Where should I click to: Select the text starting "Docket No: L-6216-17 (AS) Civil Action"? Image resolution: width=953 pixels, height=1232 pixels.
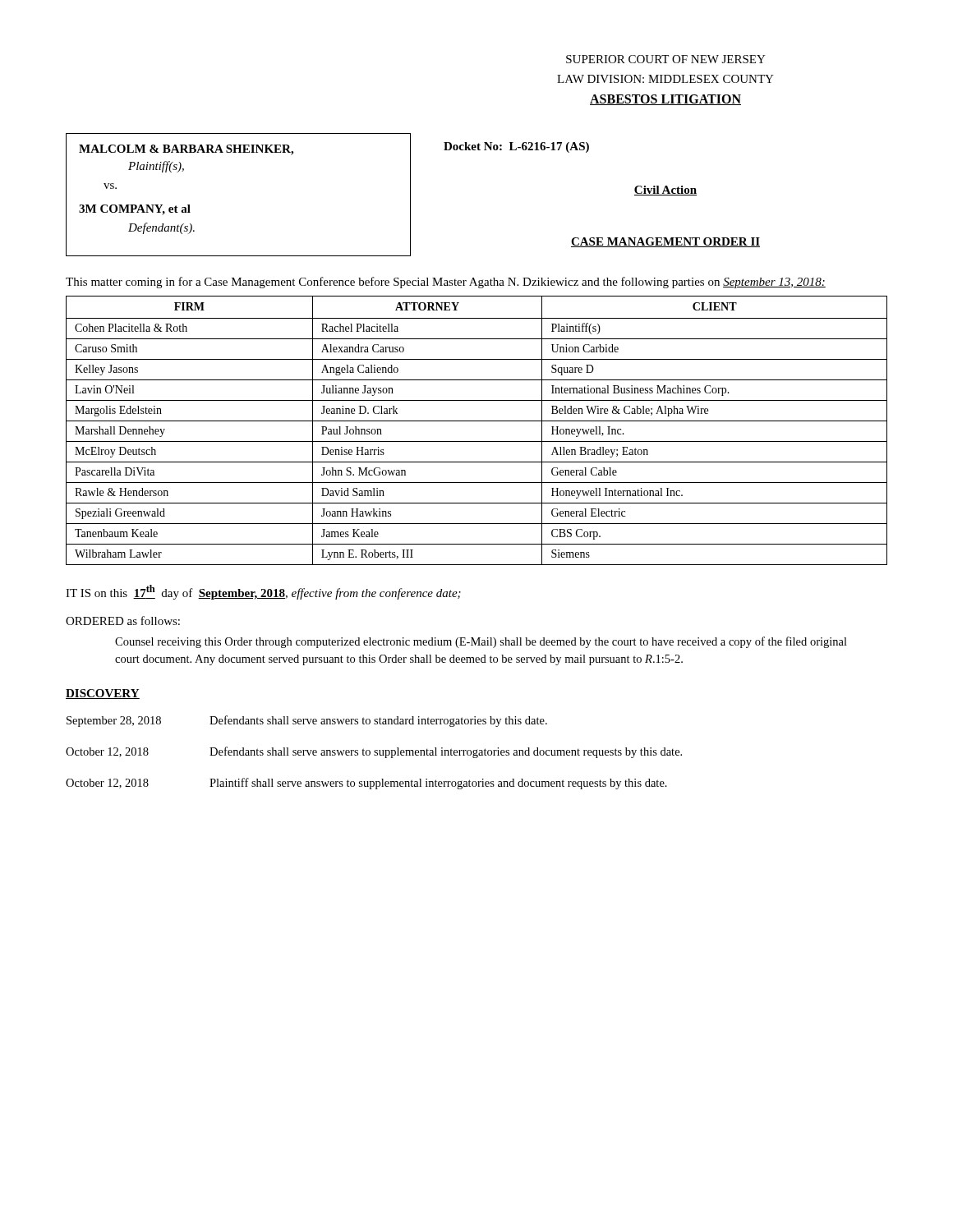(665, 194)
